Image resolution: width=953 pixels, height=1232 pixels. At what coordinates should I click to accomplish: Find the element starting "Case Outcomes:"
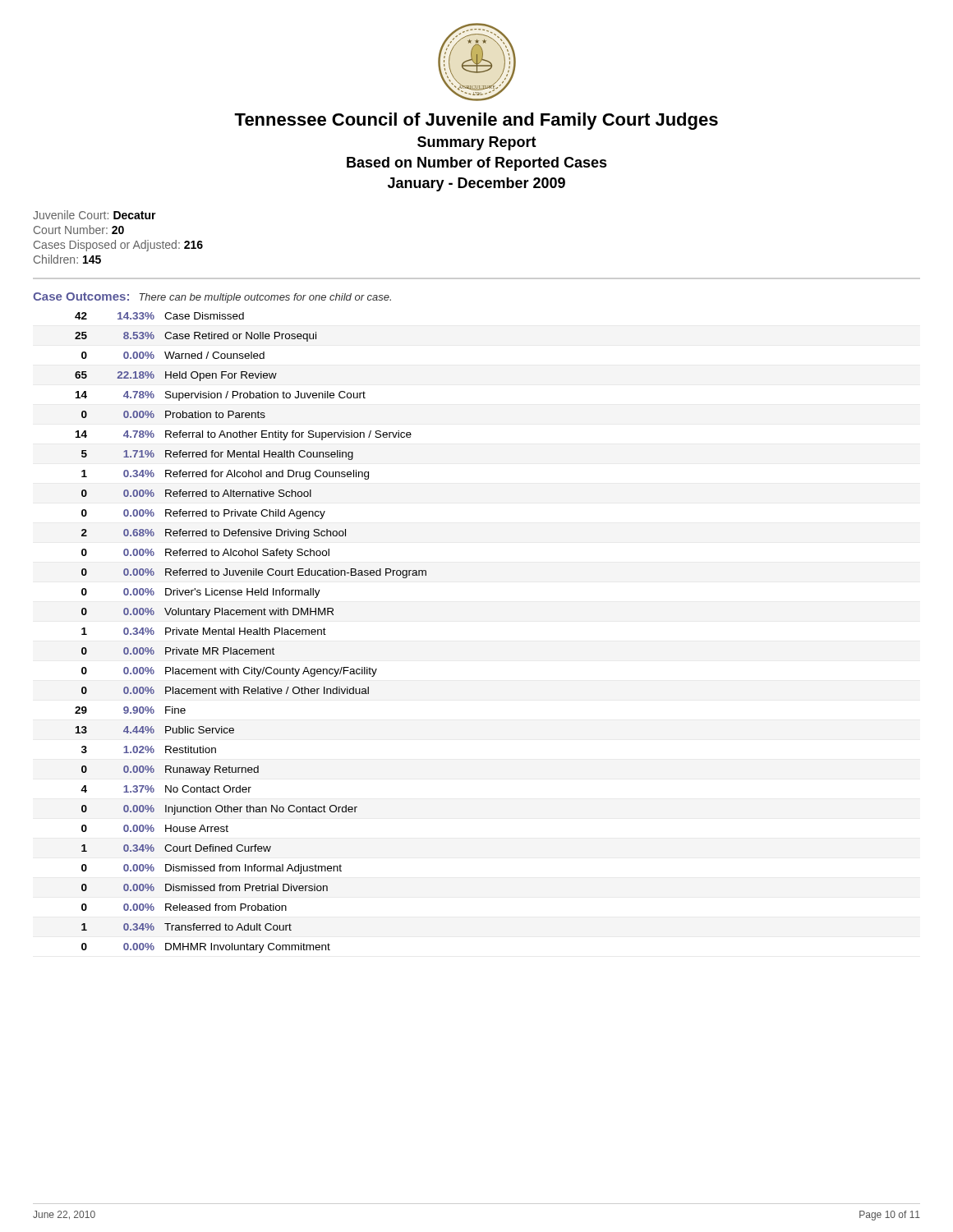pos(81,296)
